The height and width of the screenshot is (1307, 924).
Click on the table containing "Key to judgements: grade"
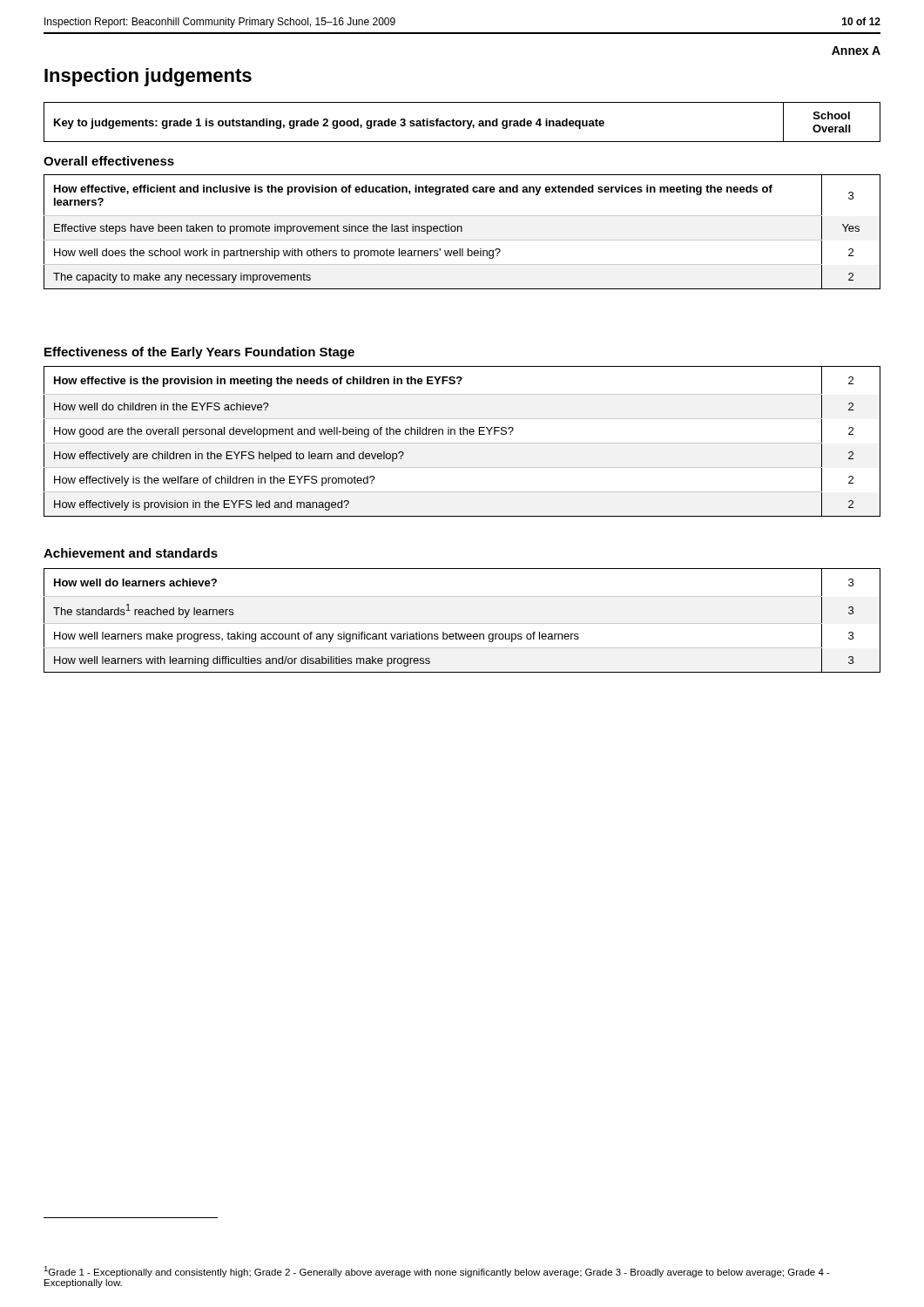462,122
